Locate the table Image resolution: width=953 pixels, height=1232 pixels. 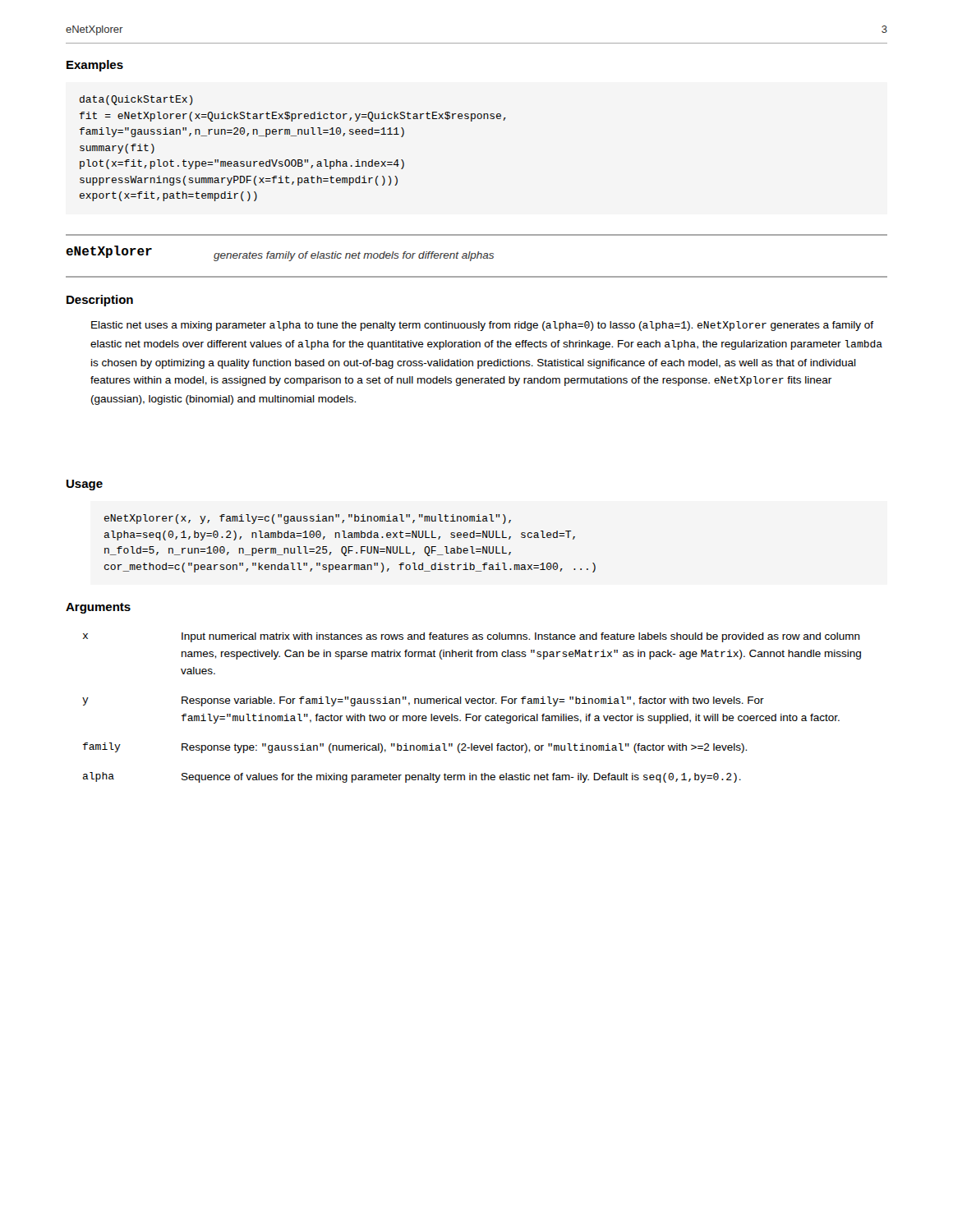[x=476, y=709]
